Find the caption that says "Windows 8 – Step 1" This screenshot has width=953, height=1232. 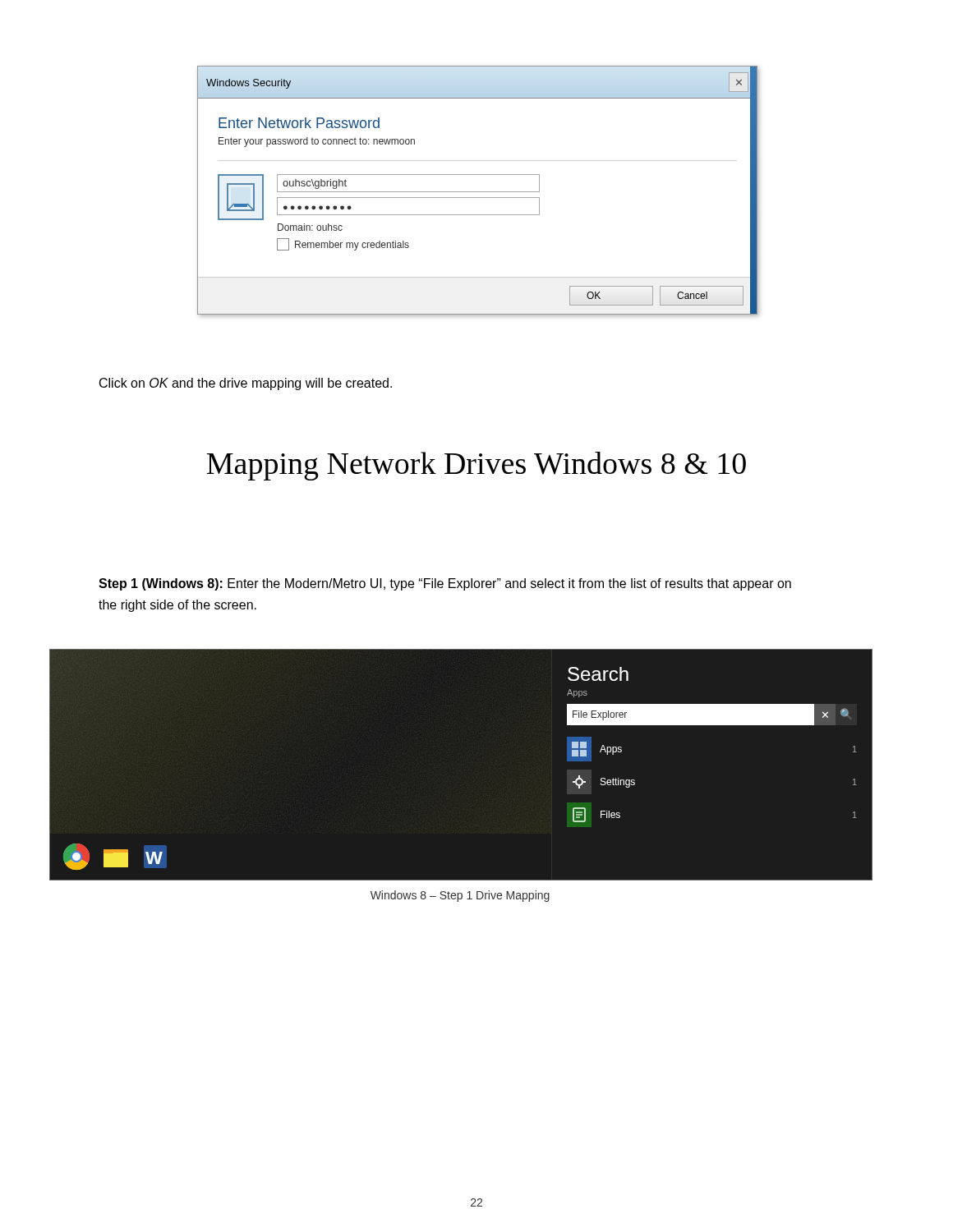(x=460, y=895)
